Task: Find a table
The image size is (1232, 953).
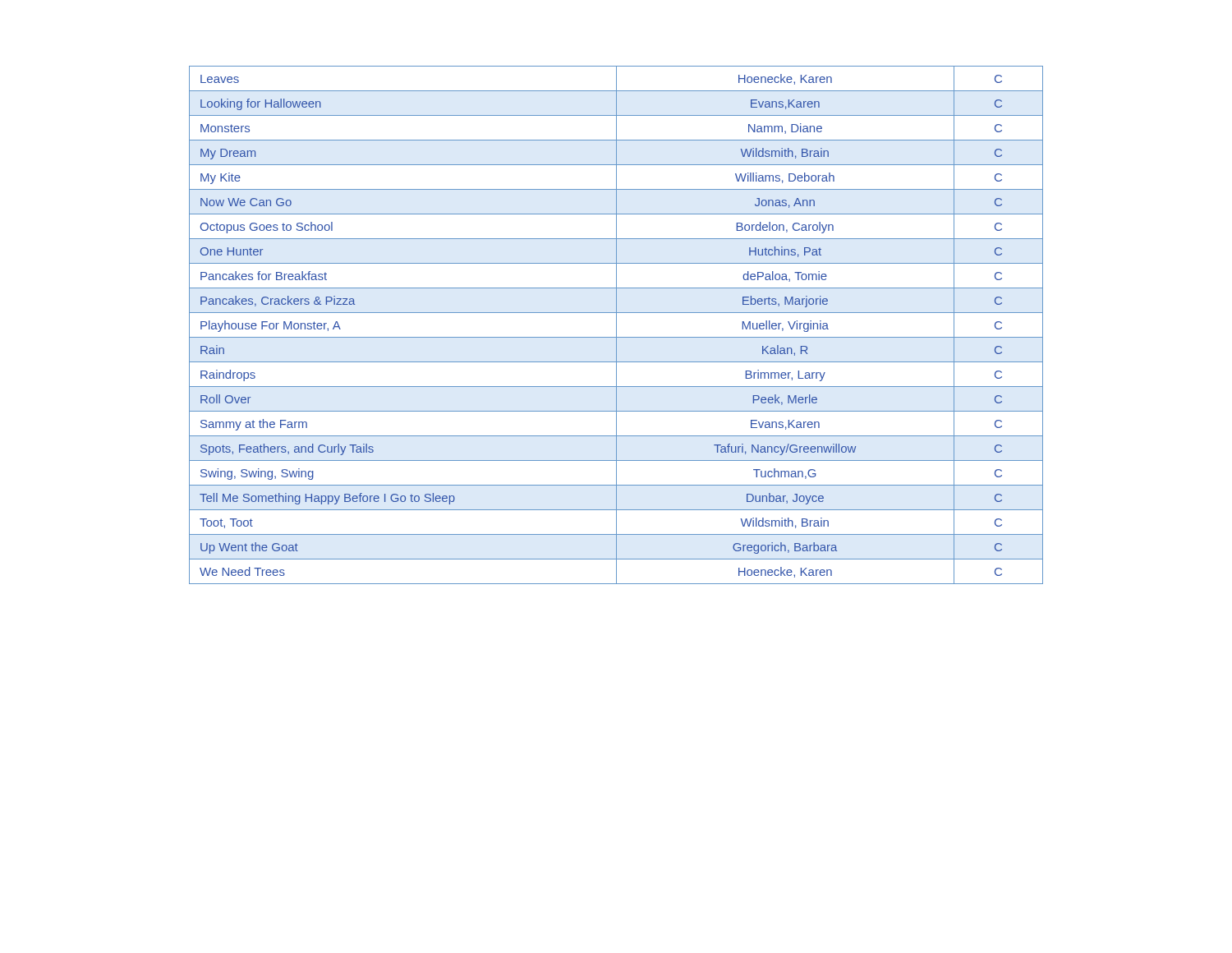Action: [x=616, y=325]
